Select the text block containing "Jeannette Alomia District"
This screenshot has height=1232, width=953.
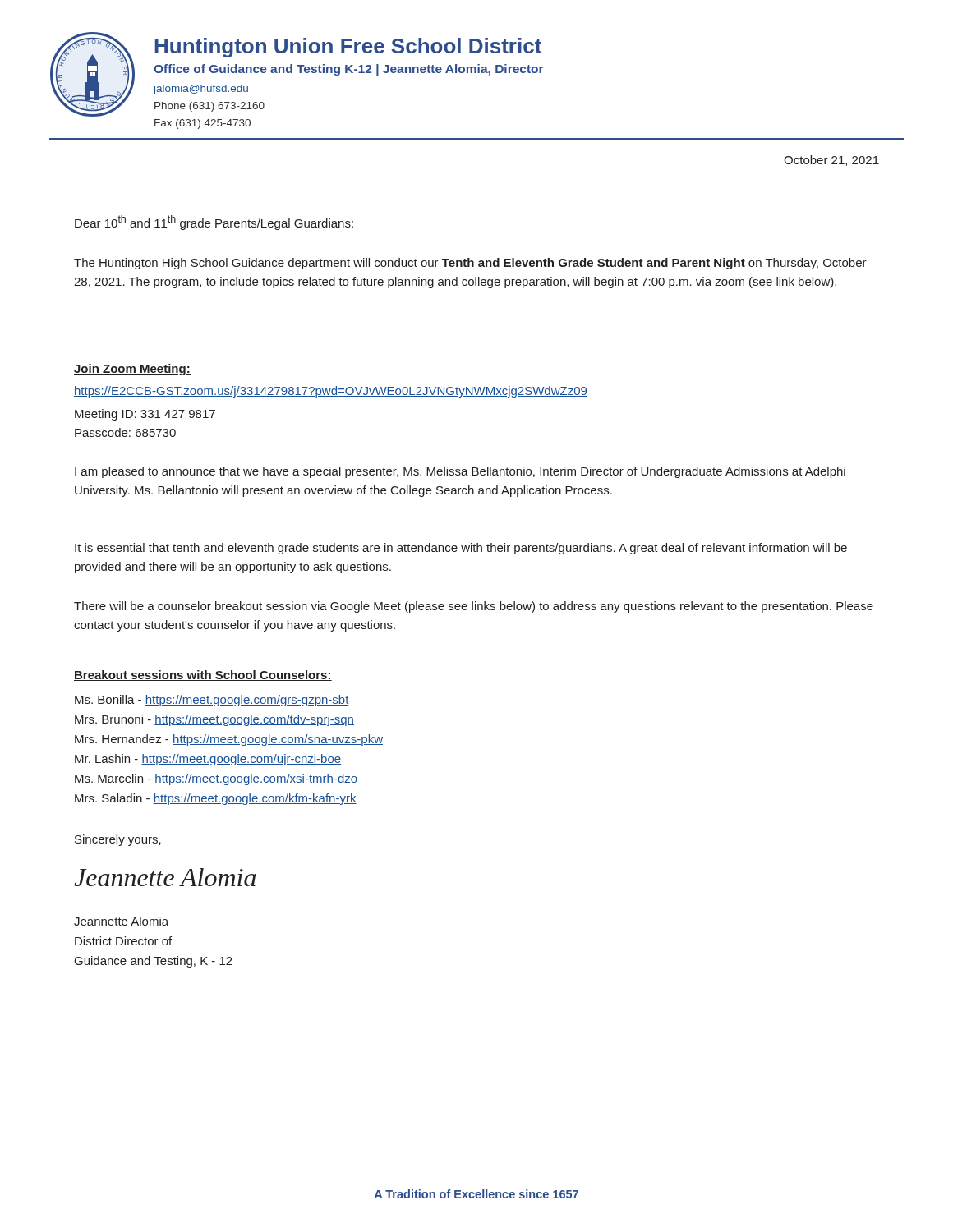(153, 941)
